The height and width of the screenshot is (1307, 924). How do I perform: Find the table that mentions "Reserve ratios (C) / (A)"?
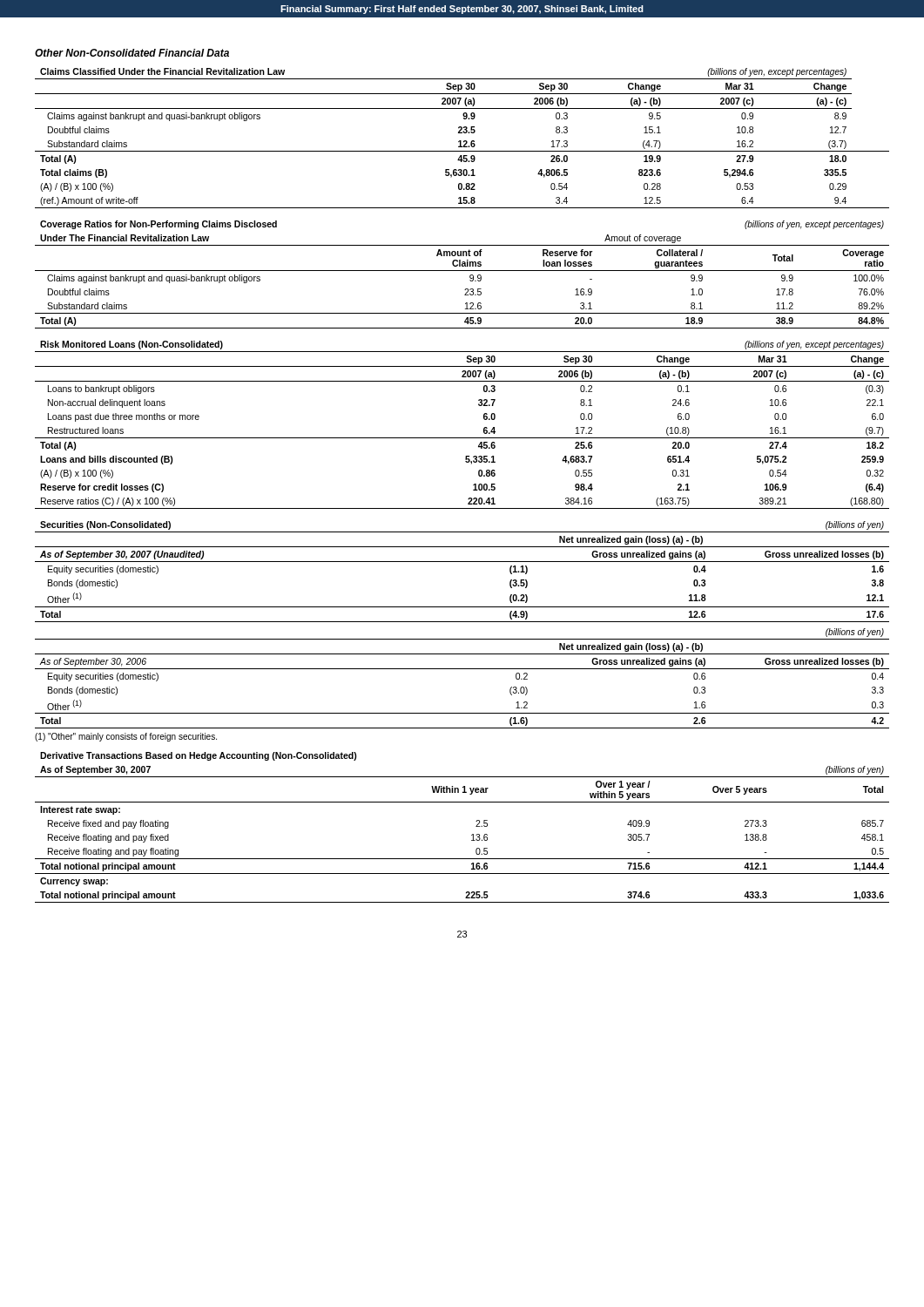coord(462,423)
